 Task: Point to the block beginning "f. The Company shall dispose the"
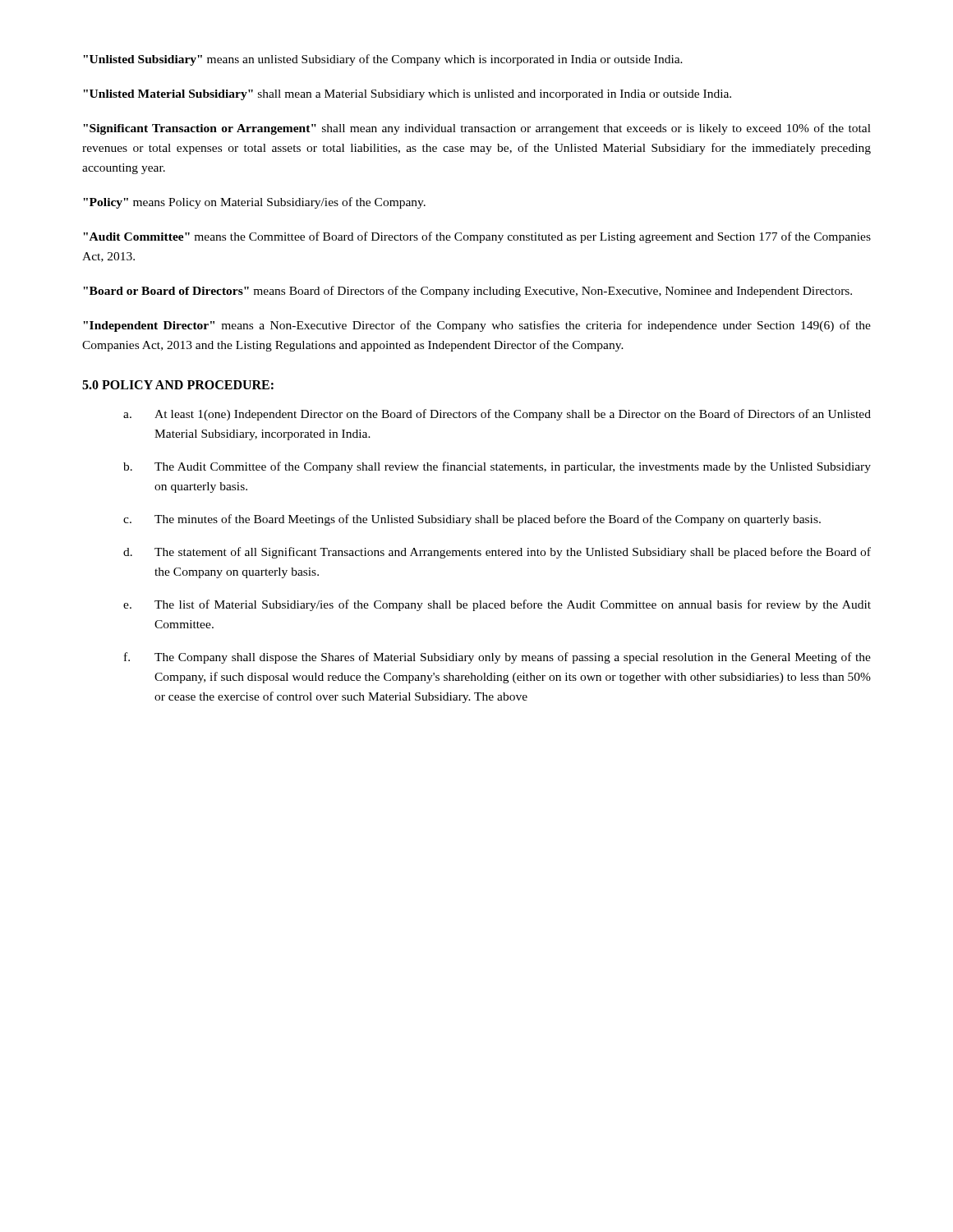(493, 677)
